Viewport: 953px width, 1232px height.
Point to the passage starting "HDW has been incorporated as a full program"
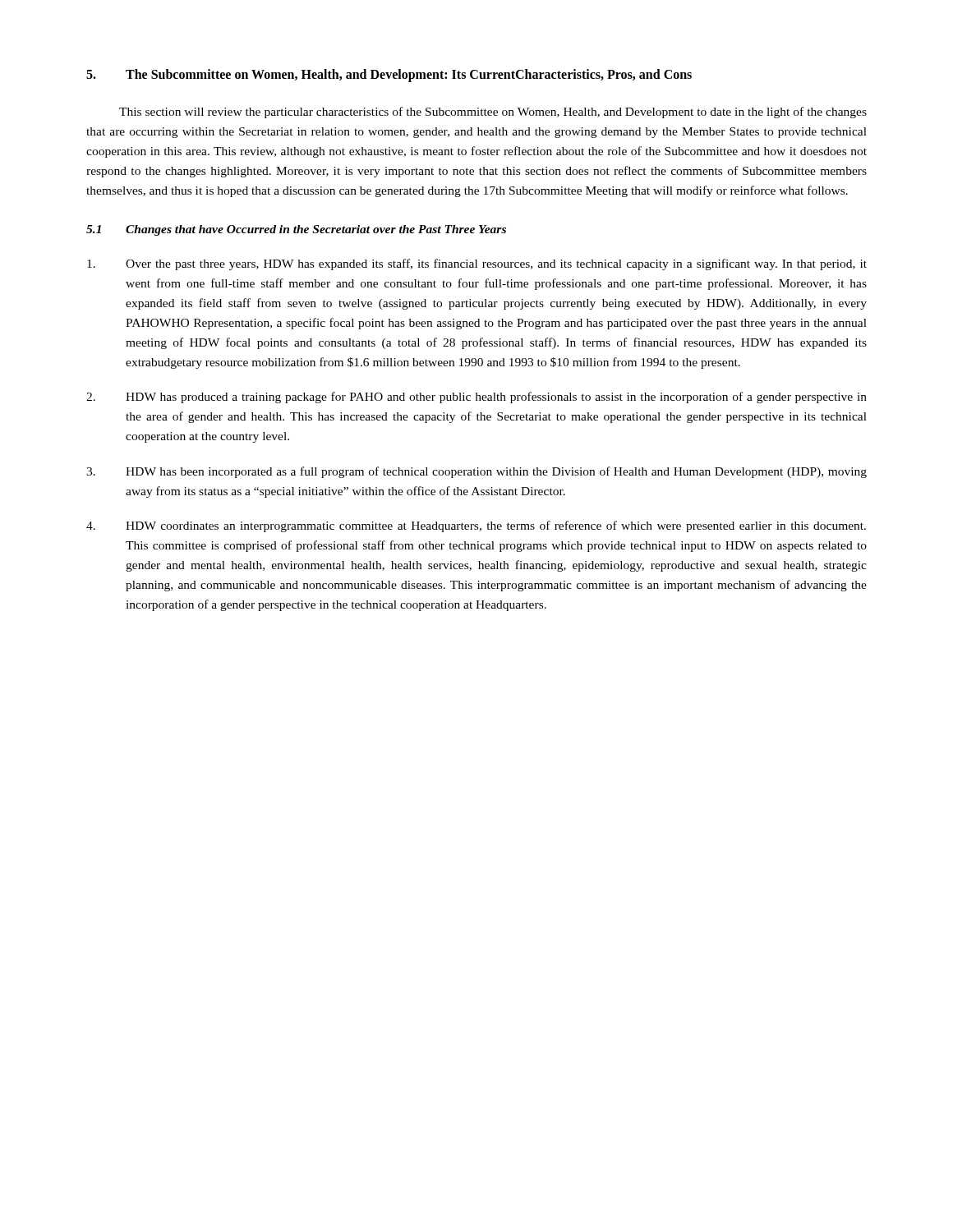pyautogui.click(x=476, y=481)
